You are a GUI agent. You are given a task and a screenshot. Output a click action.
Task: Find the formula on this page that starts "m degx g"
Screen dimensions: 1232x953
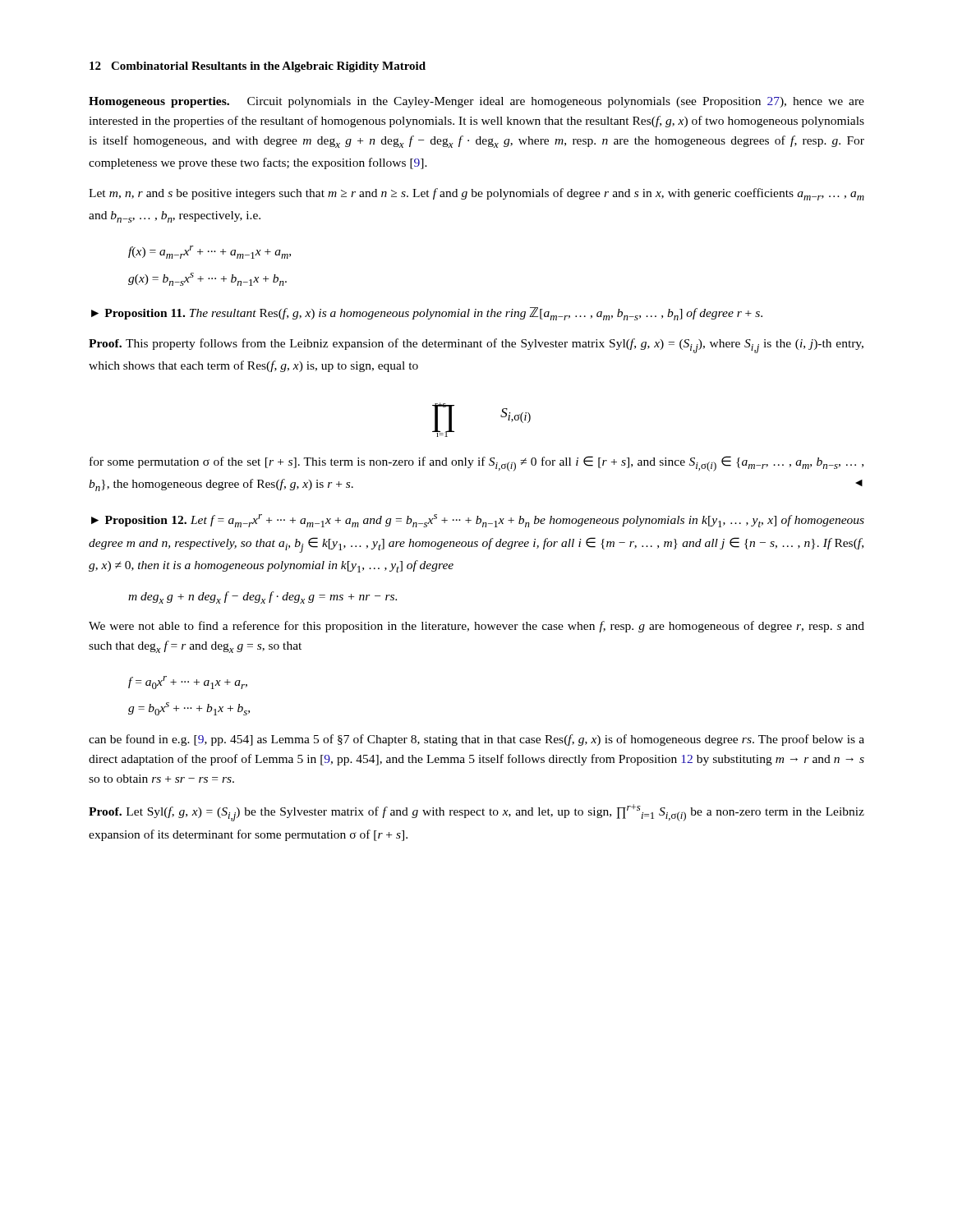coord(262,598)
